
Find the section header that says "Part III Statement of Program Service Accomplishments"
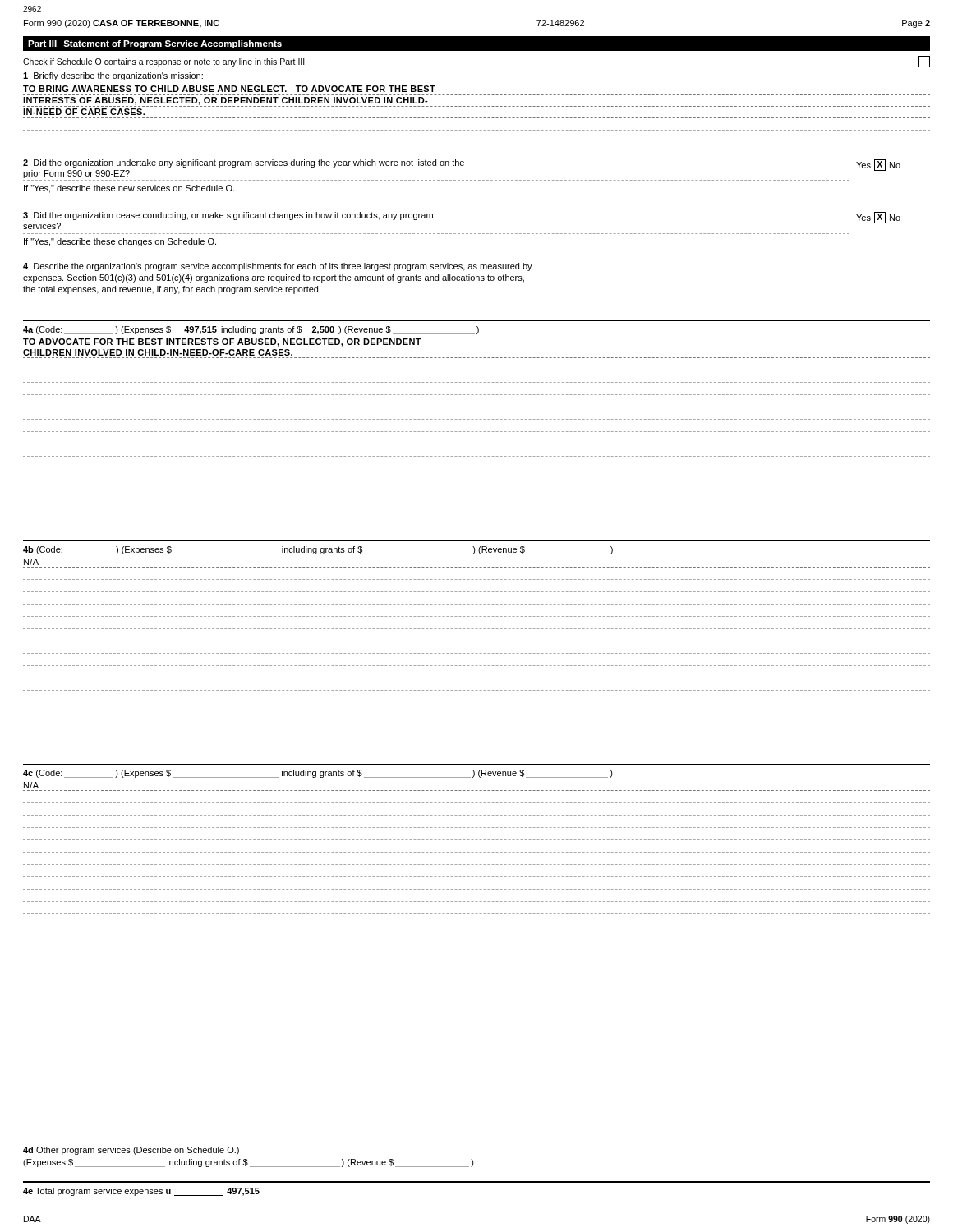[x=155, y=43]
